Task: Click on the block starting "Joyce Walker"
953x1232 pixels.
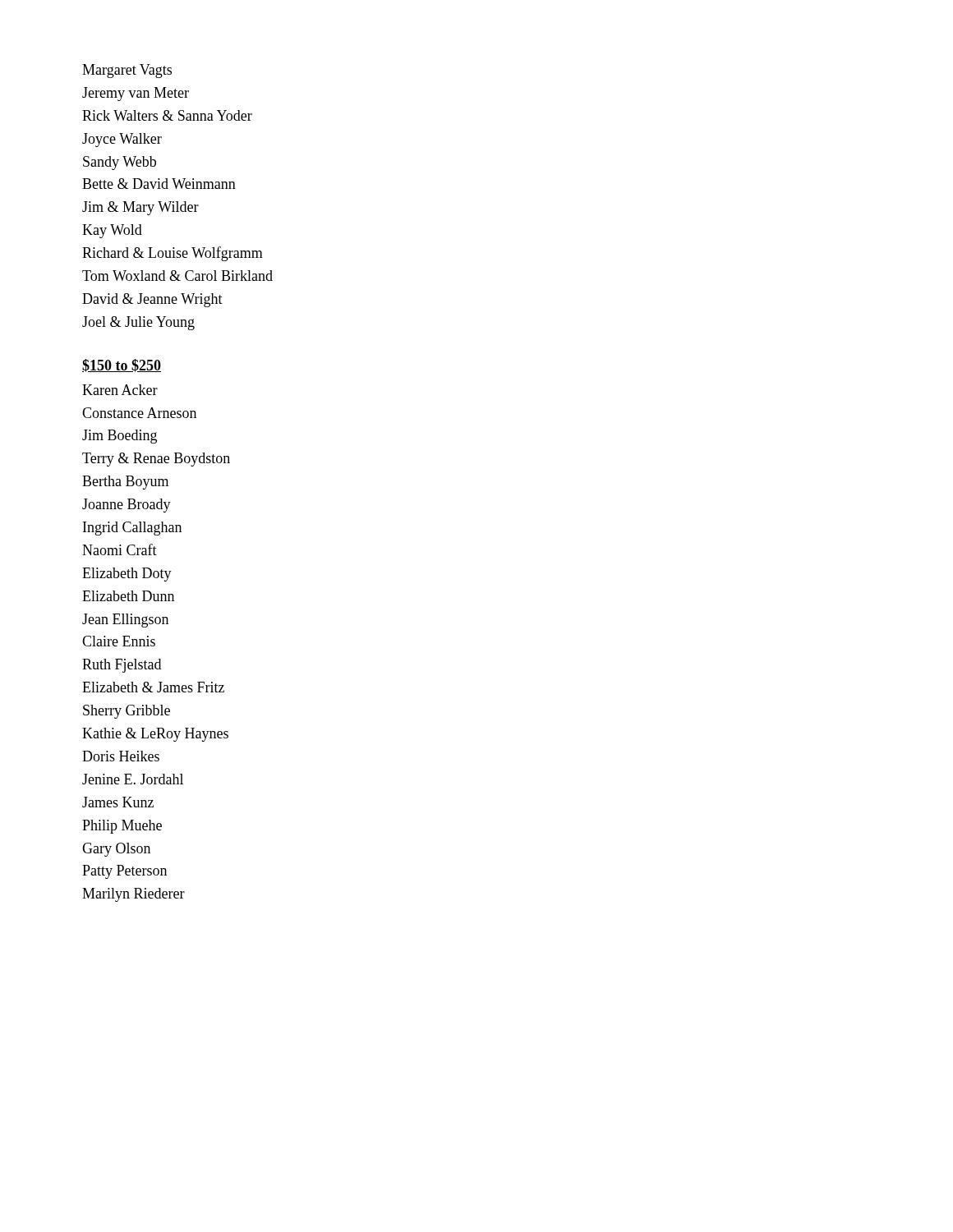Action: 122,140
